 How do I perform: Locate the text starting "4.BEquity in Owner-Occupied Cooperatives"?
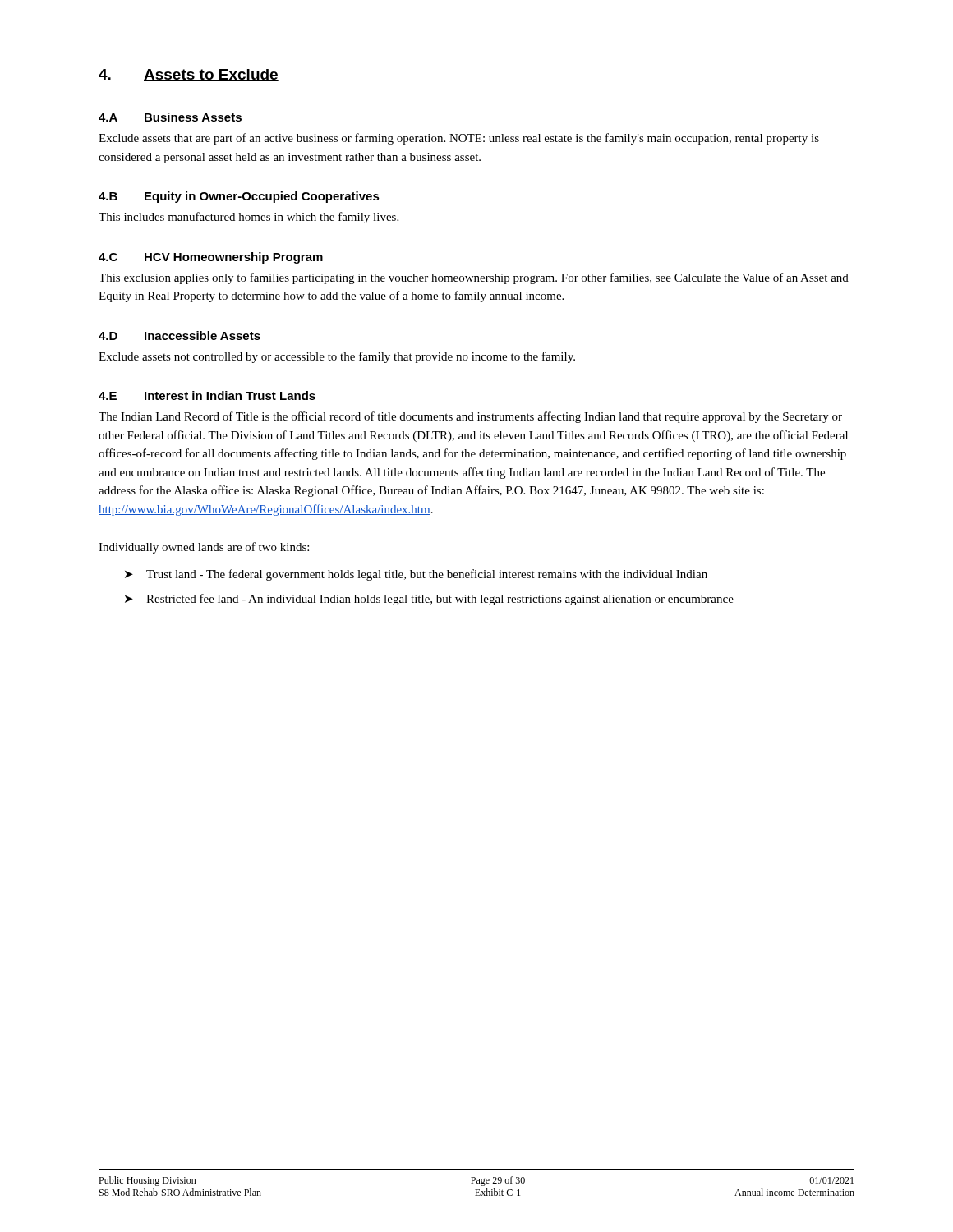[x=239, y=196]
